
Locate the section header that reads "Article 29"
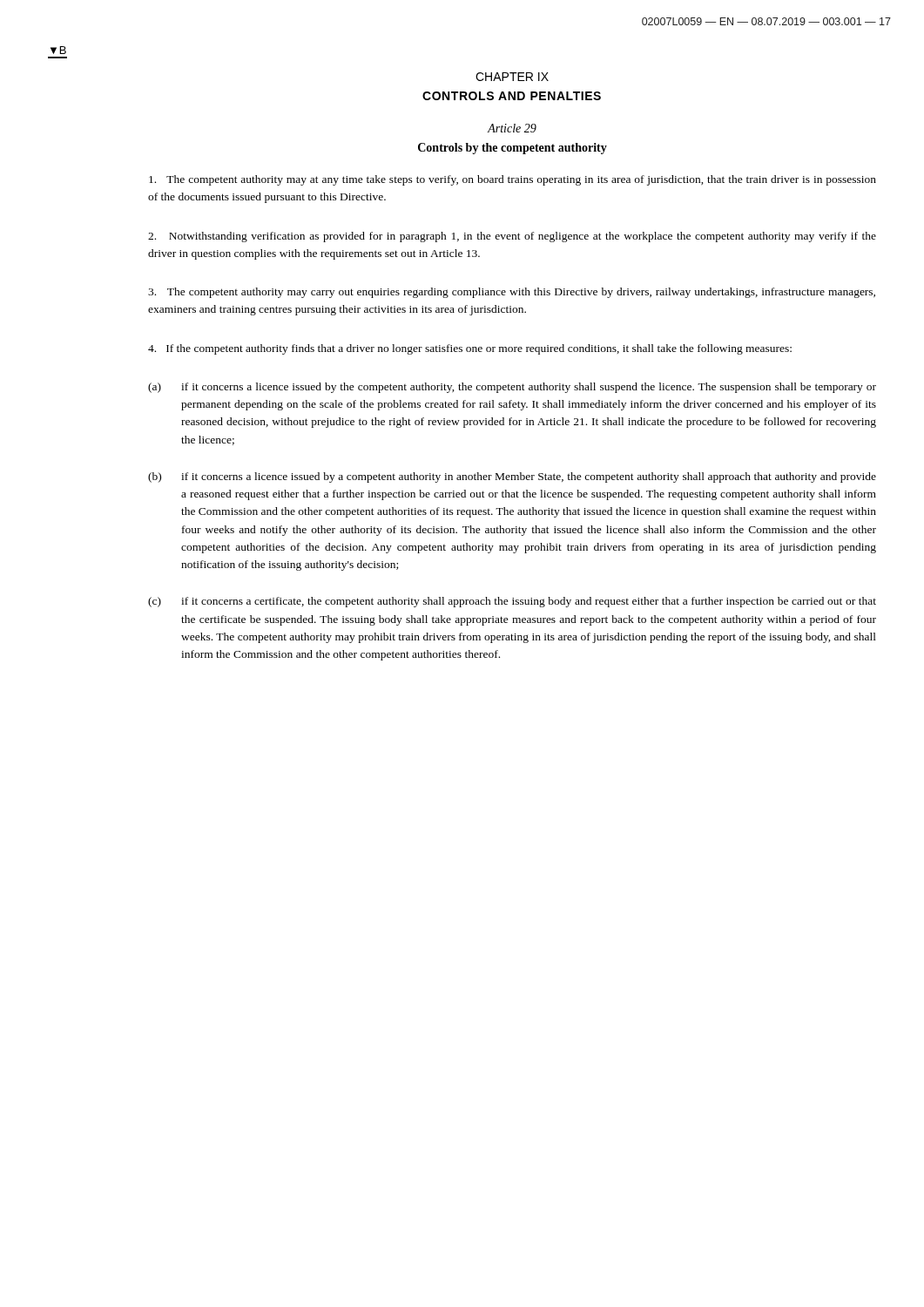coord(512,128)
